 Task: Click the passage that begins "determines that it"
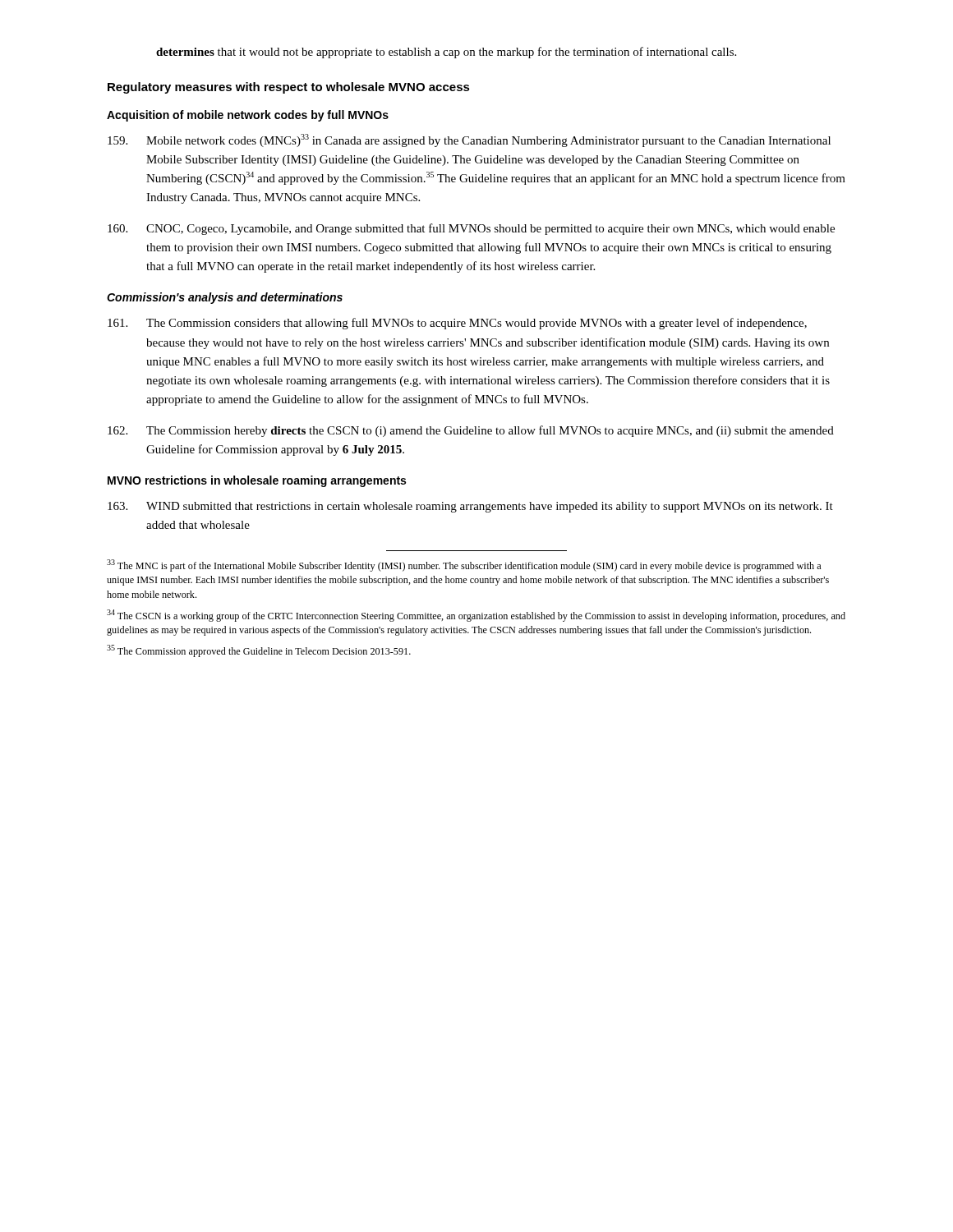pyautogui.click(x=447, y=52)
